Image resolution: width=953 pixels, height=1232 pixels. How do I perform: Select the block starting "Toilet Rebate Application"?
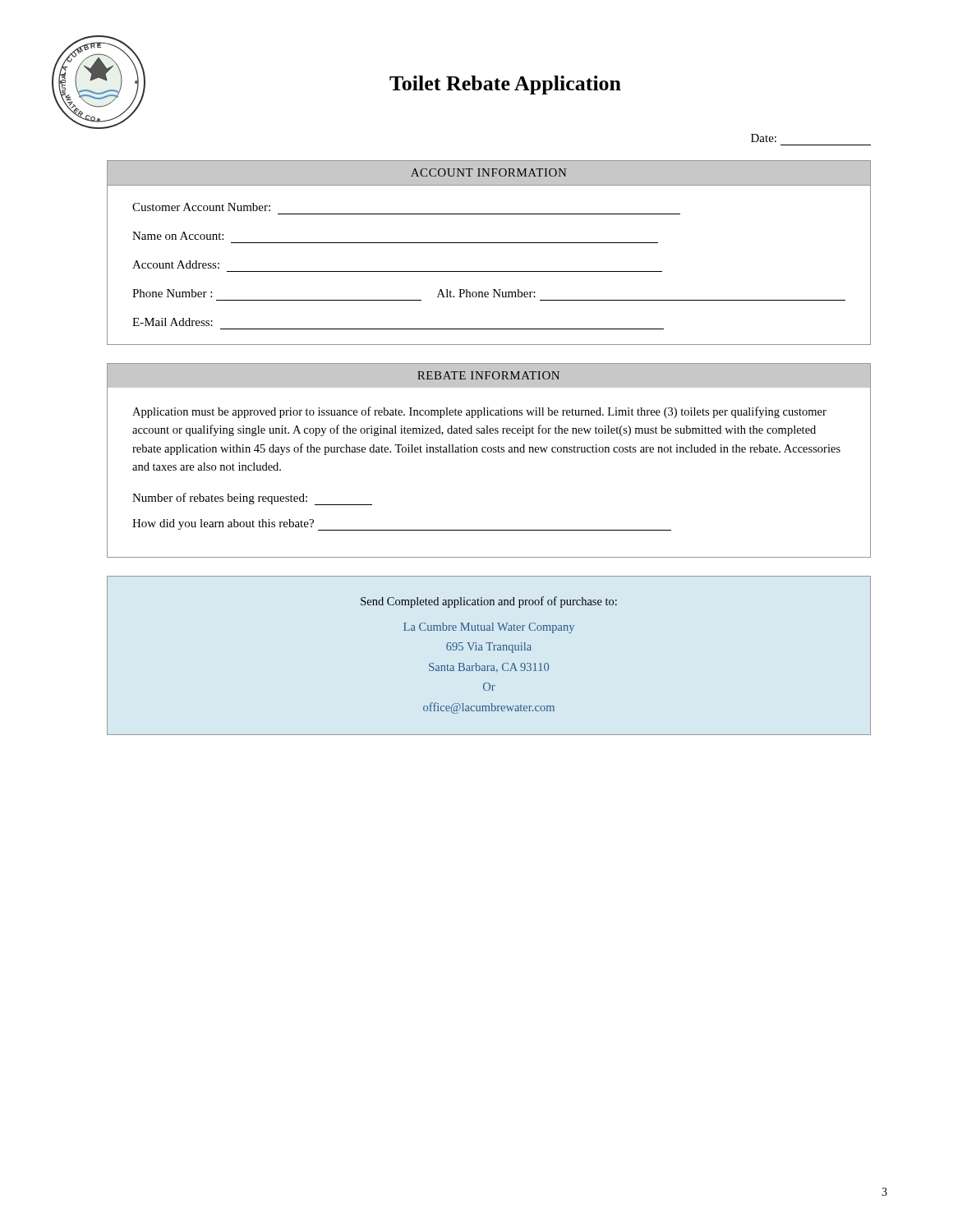click(x=505, y=83)
